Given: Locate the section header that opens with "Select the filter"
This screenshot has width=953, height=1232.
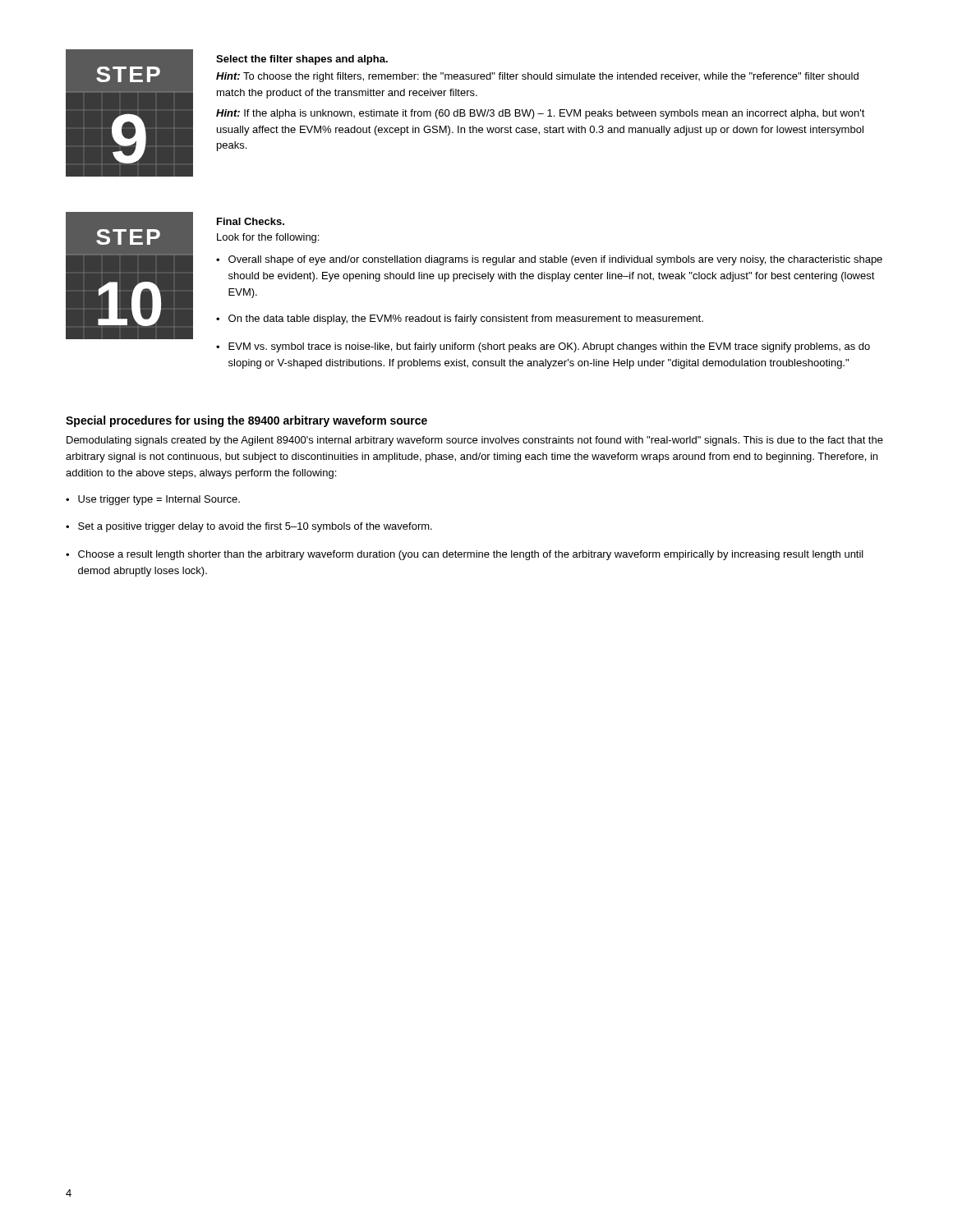Looking at the screenshot, I should pos(302,59).
